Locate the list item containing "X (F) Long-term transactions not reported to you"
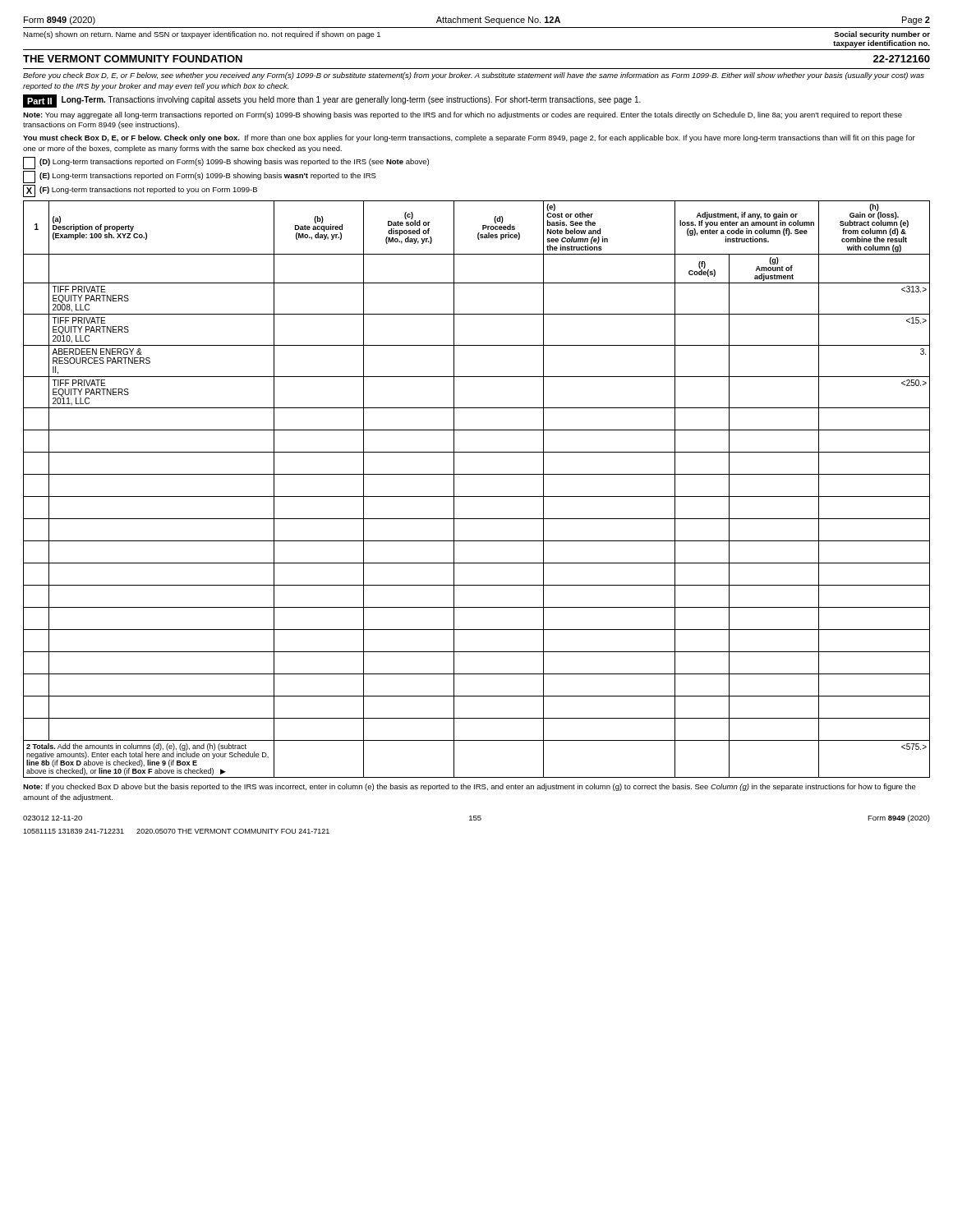The height and width of the screenshot is (1232, 953). pos(140,191)
